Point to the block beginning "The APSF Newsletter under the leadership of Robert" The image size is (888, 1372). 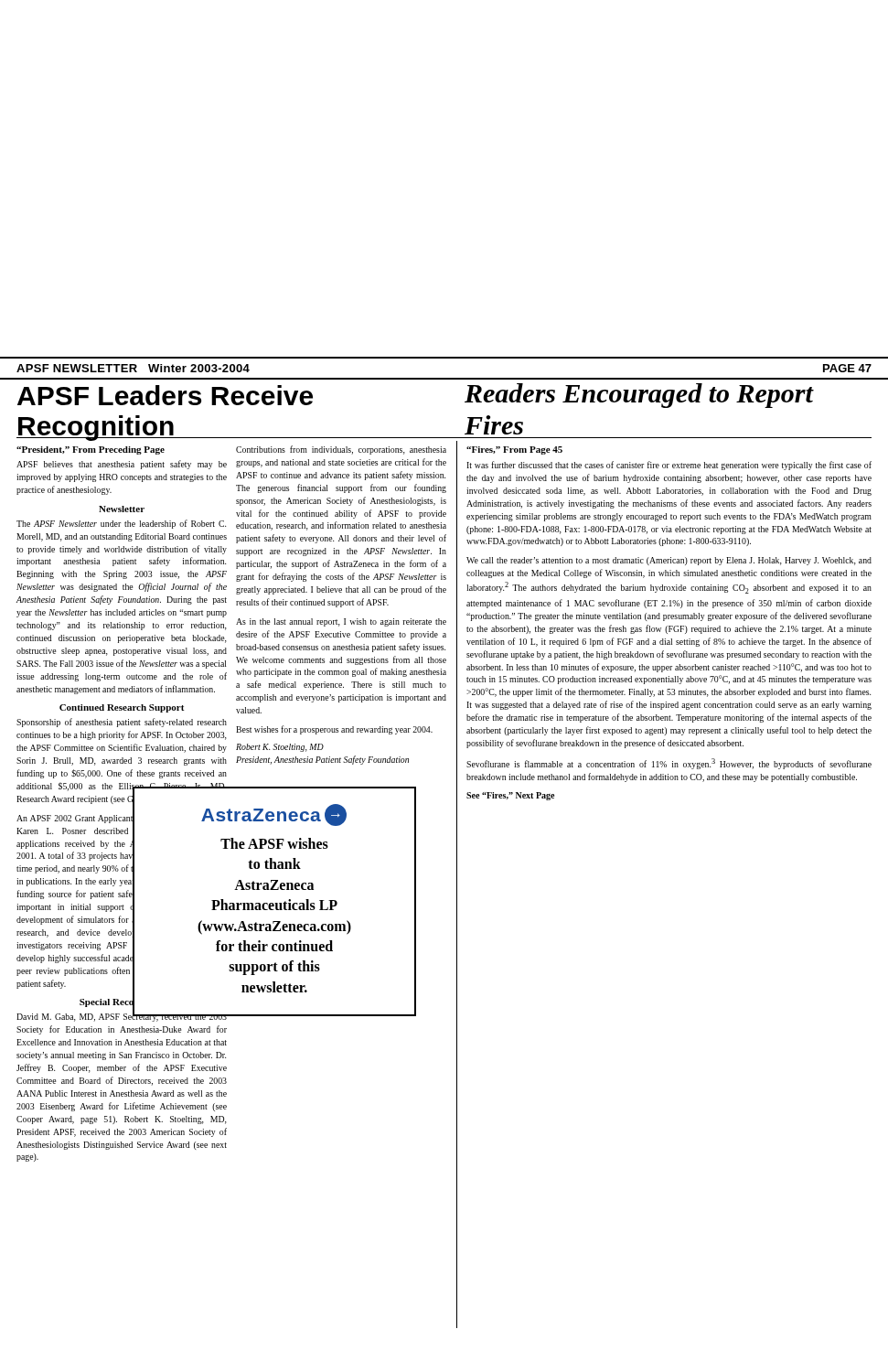[x=122, y=606]
